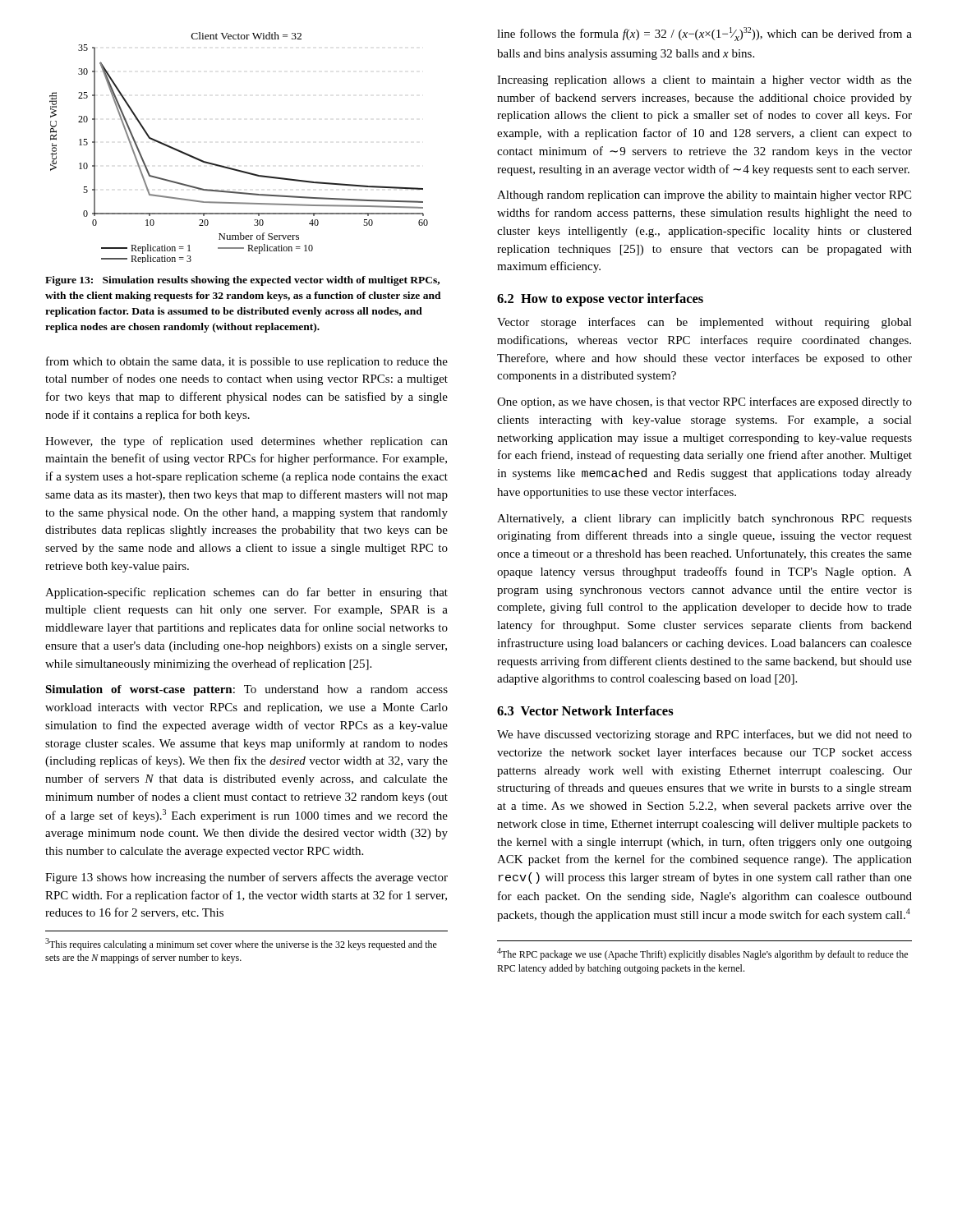The height and width of the screenshot is (1232, 953).
Task: Locate the caption
Action: tap(243, 303)
